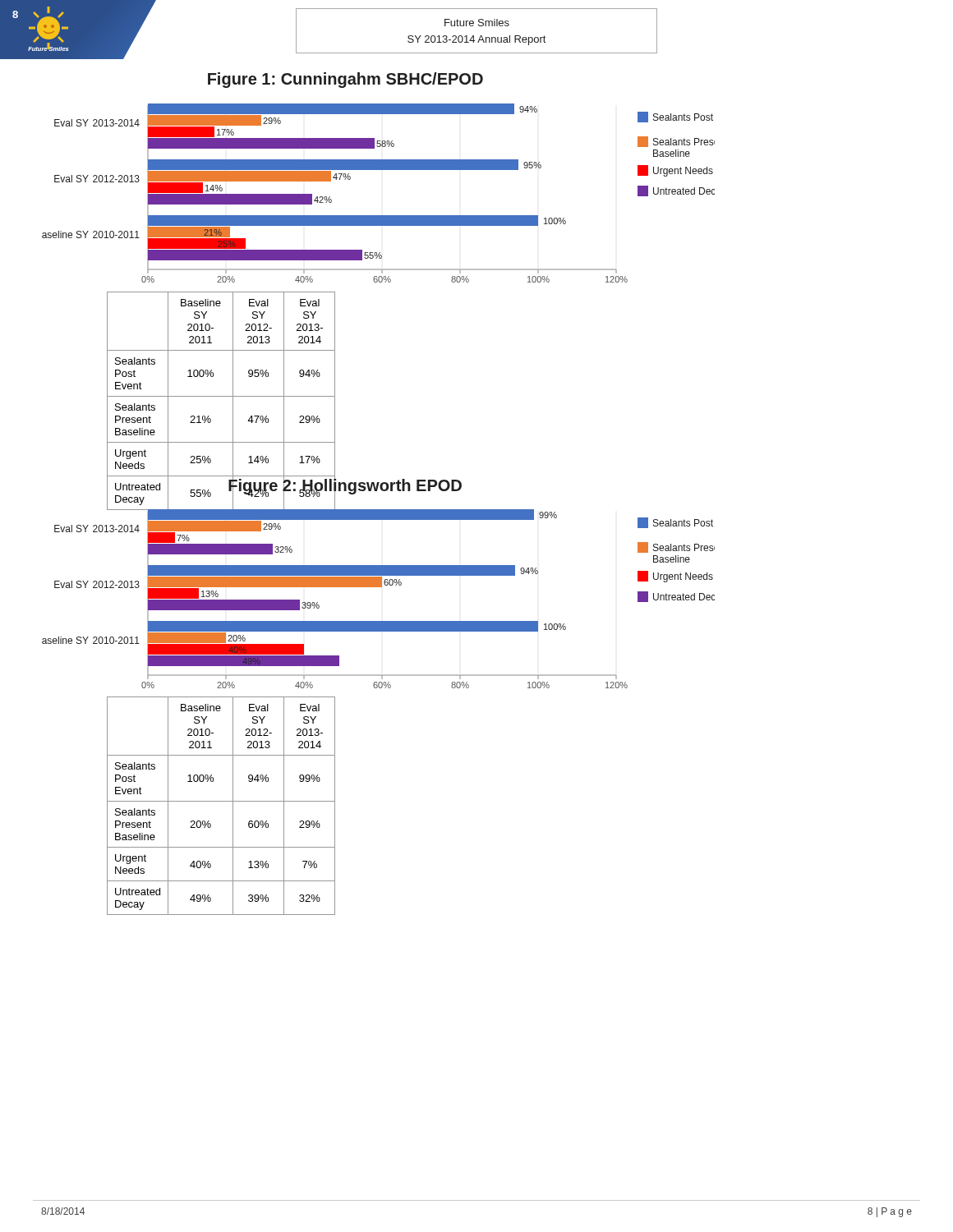Where does it say "Figure 2: Hollingsworth EPOD"?
The image size is (953, 1232).
345,485
